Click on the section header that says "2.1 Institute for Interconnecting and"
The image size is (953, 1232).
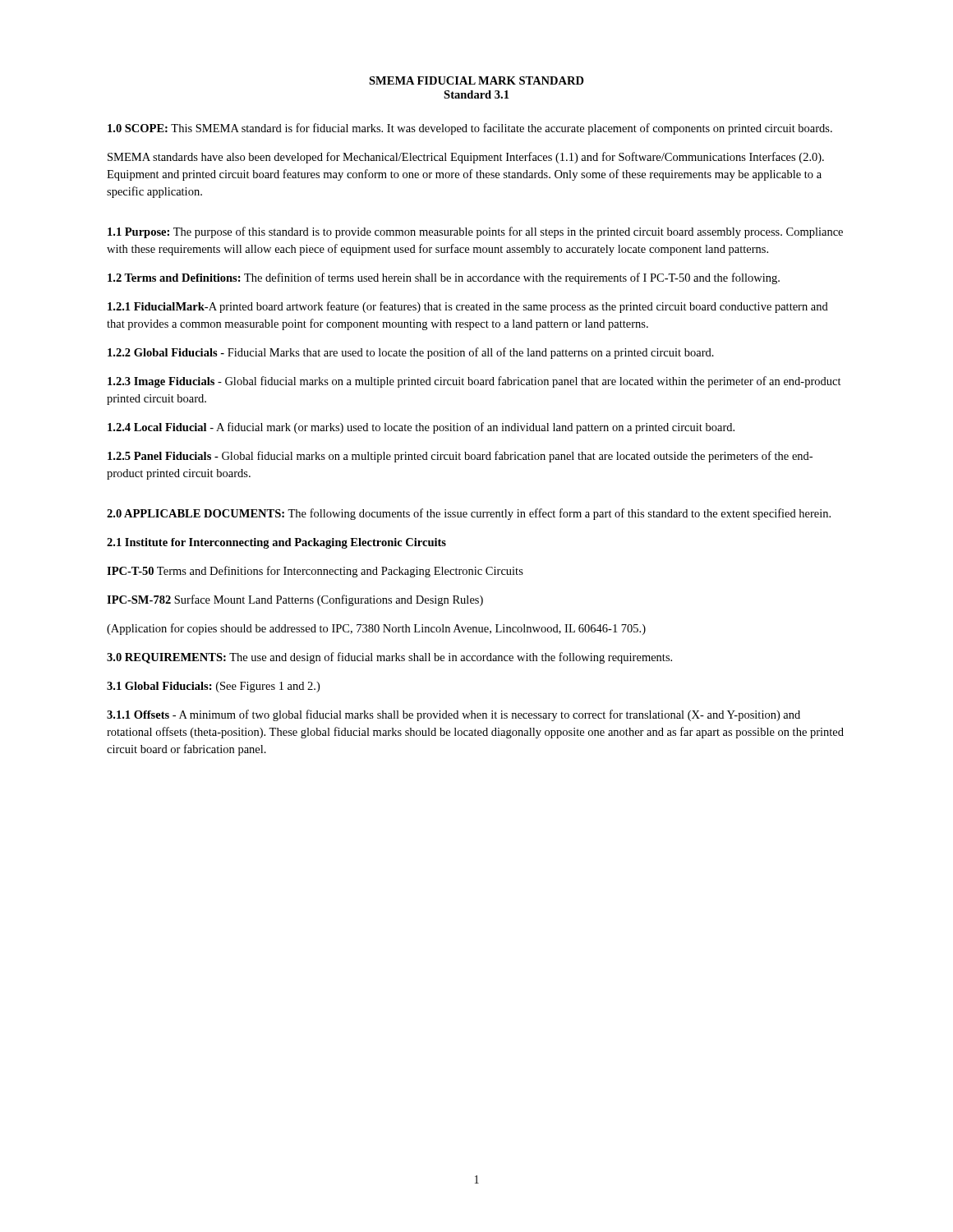click(x=276, y=542)
